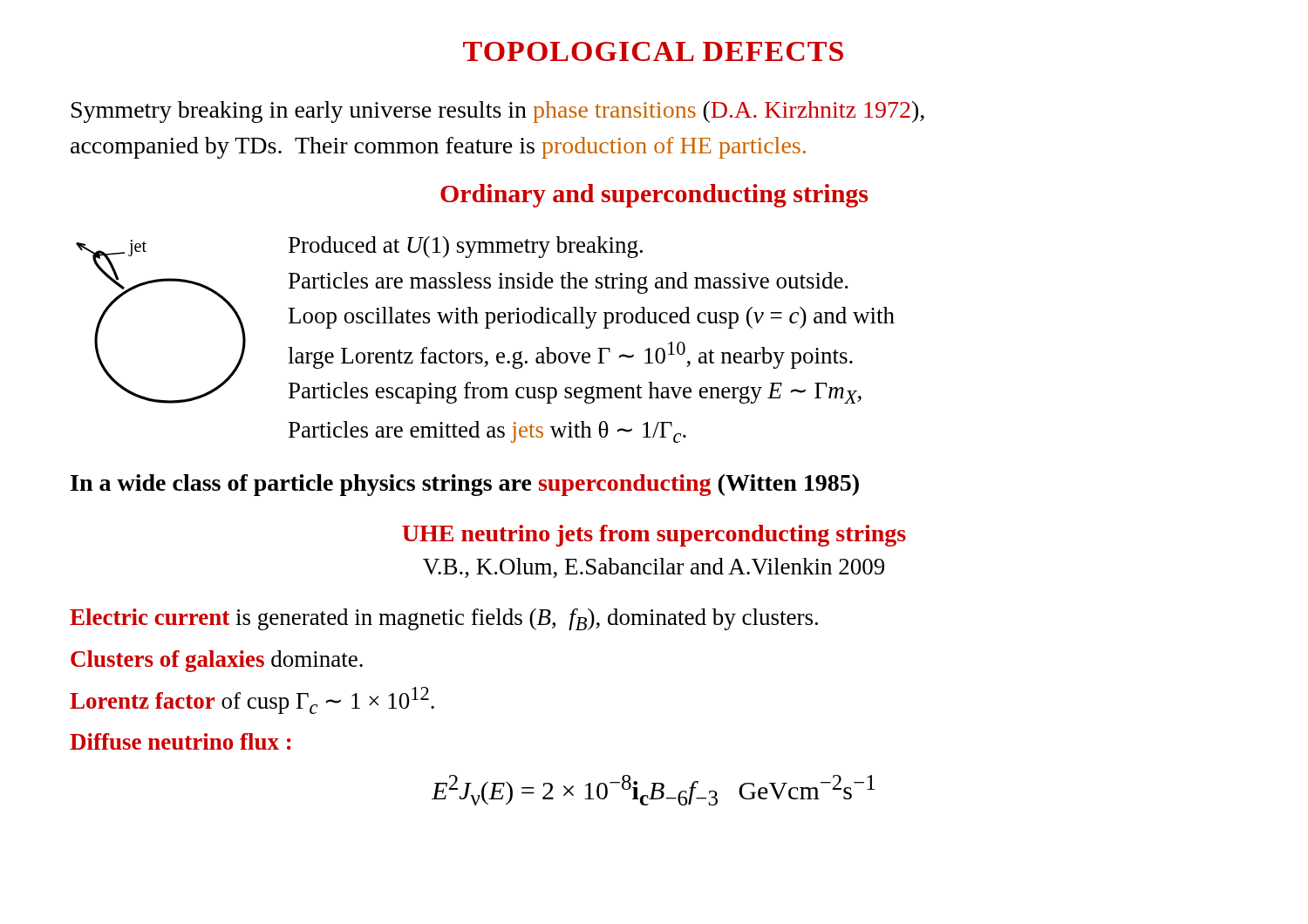Click on the passage starting "E2Jν(E) = 2 × 10−8icB−6f−3"
Image resolution: width=1308 pixels, height=924 pixels.
pos(654,790)
